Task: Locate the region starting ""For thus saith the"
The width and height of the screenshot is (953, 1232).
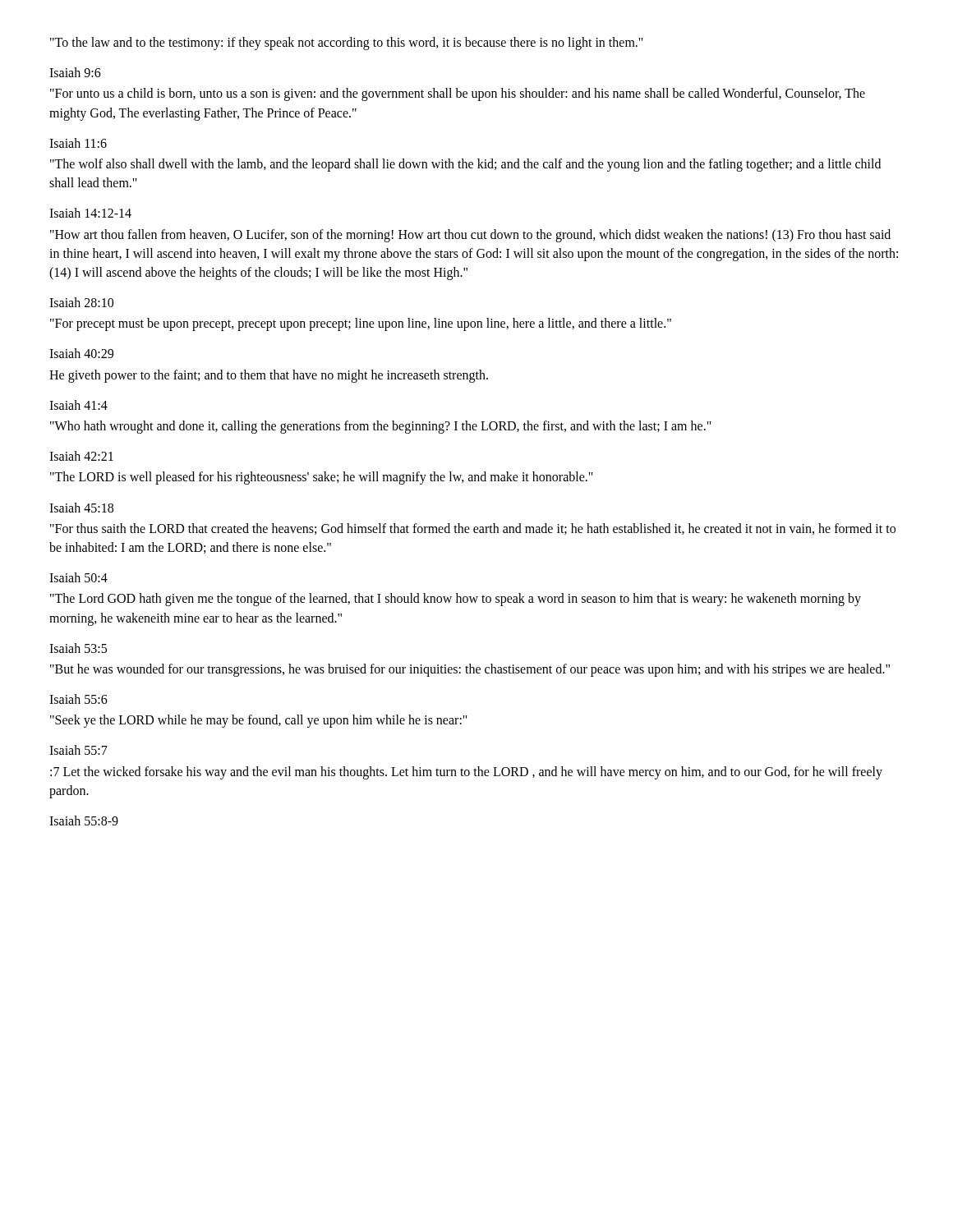Action: [x=476, y=538]
